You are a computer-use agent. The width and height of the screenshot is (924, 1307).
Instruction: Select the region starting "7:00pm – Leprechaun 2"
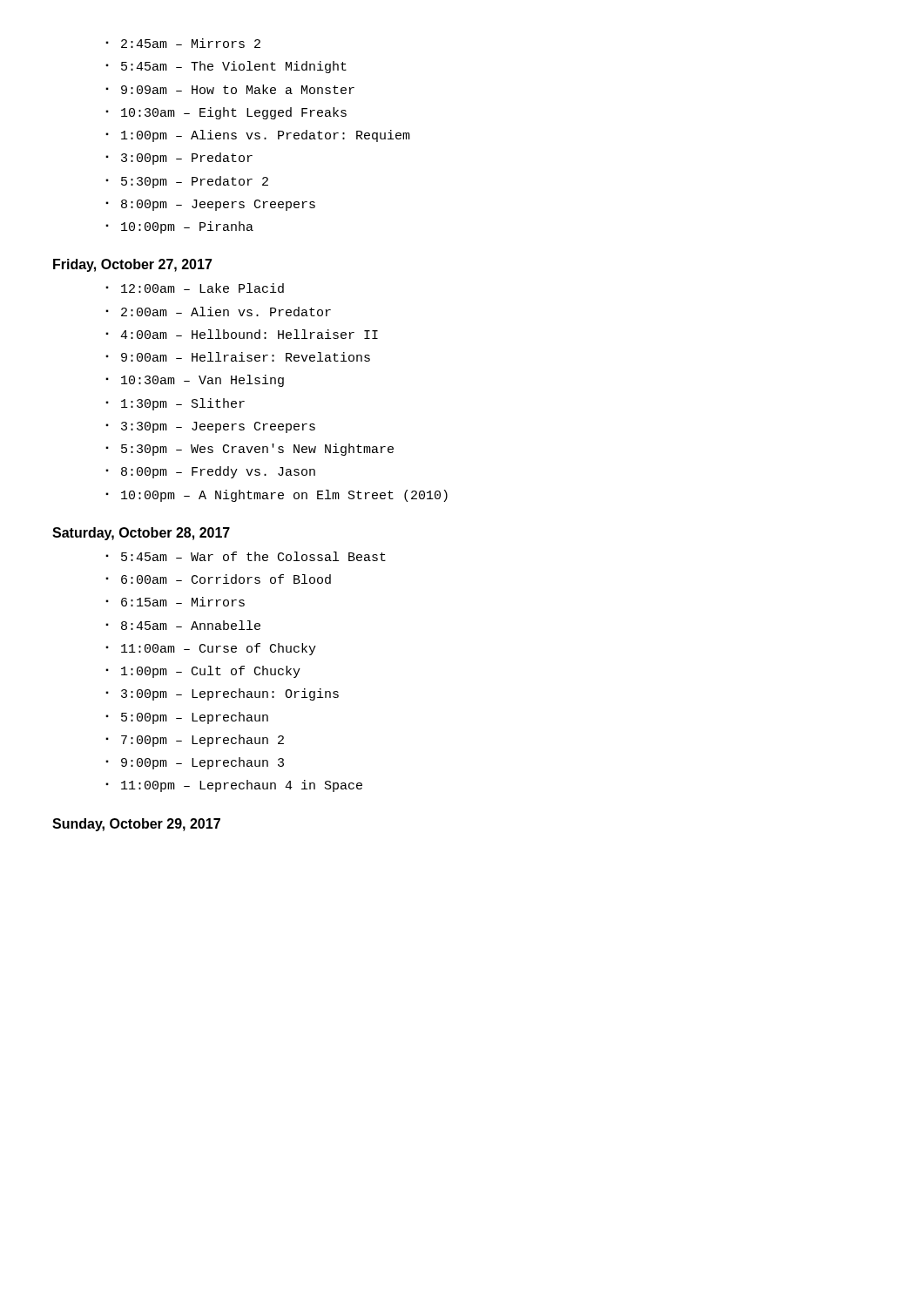202,741
